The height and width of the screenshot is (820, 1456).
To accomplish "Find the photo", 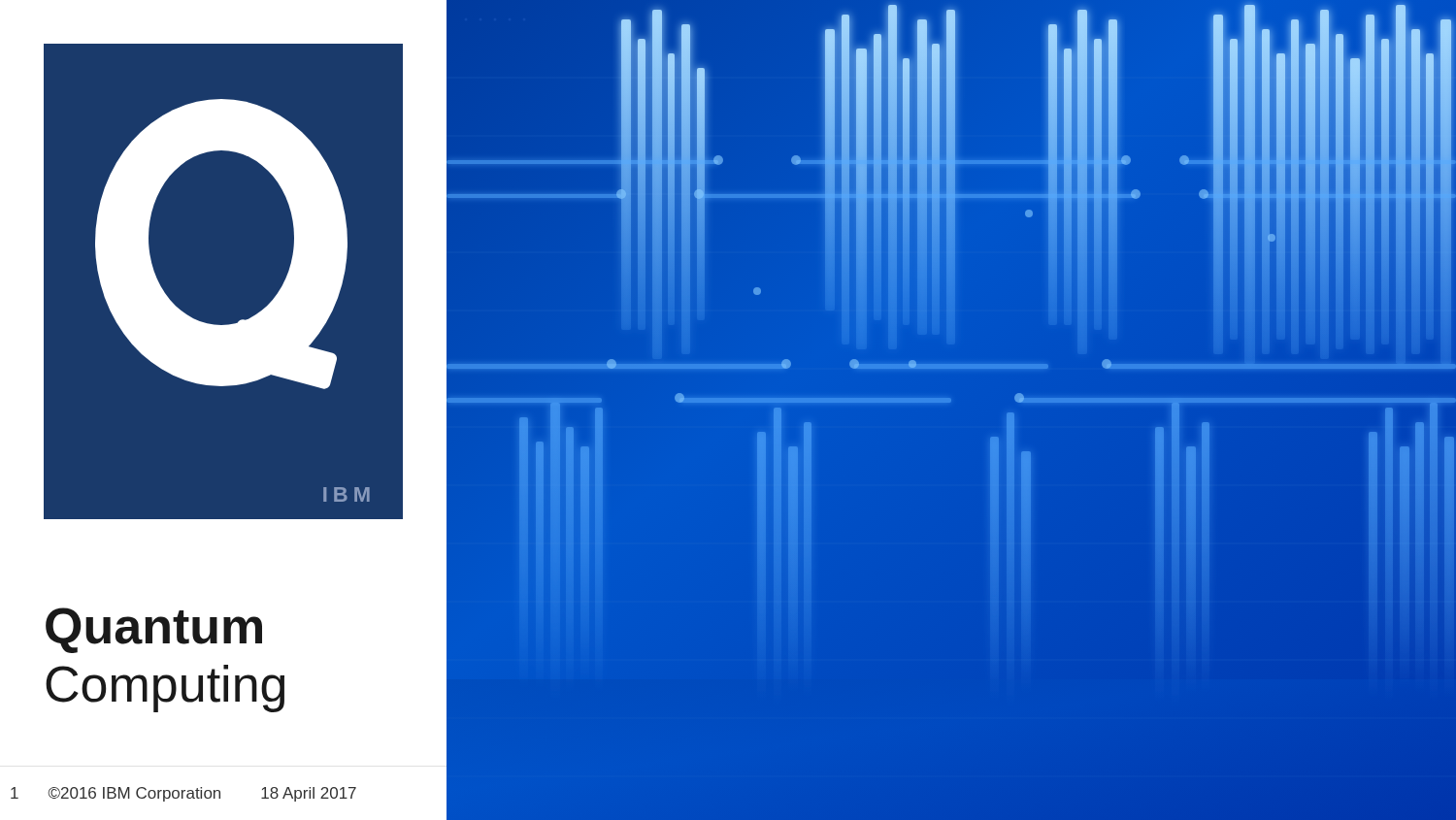I will 951,410.
